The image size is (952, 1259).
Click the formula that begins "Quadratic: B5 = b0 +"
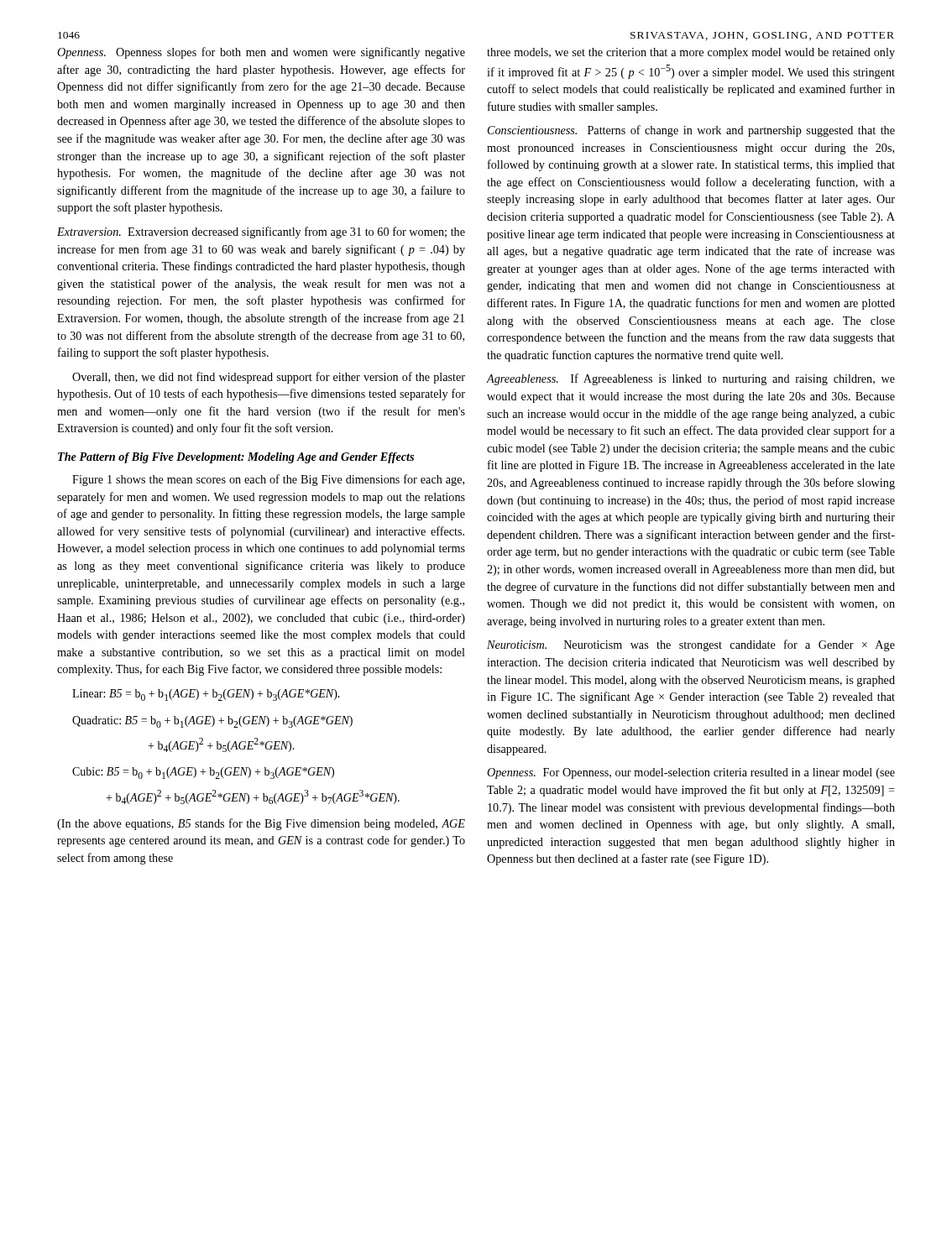point(269,735)
